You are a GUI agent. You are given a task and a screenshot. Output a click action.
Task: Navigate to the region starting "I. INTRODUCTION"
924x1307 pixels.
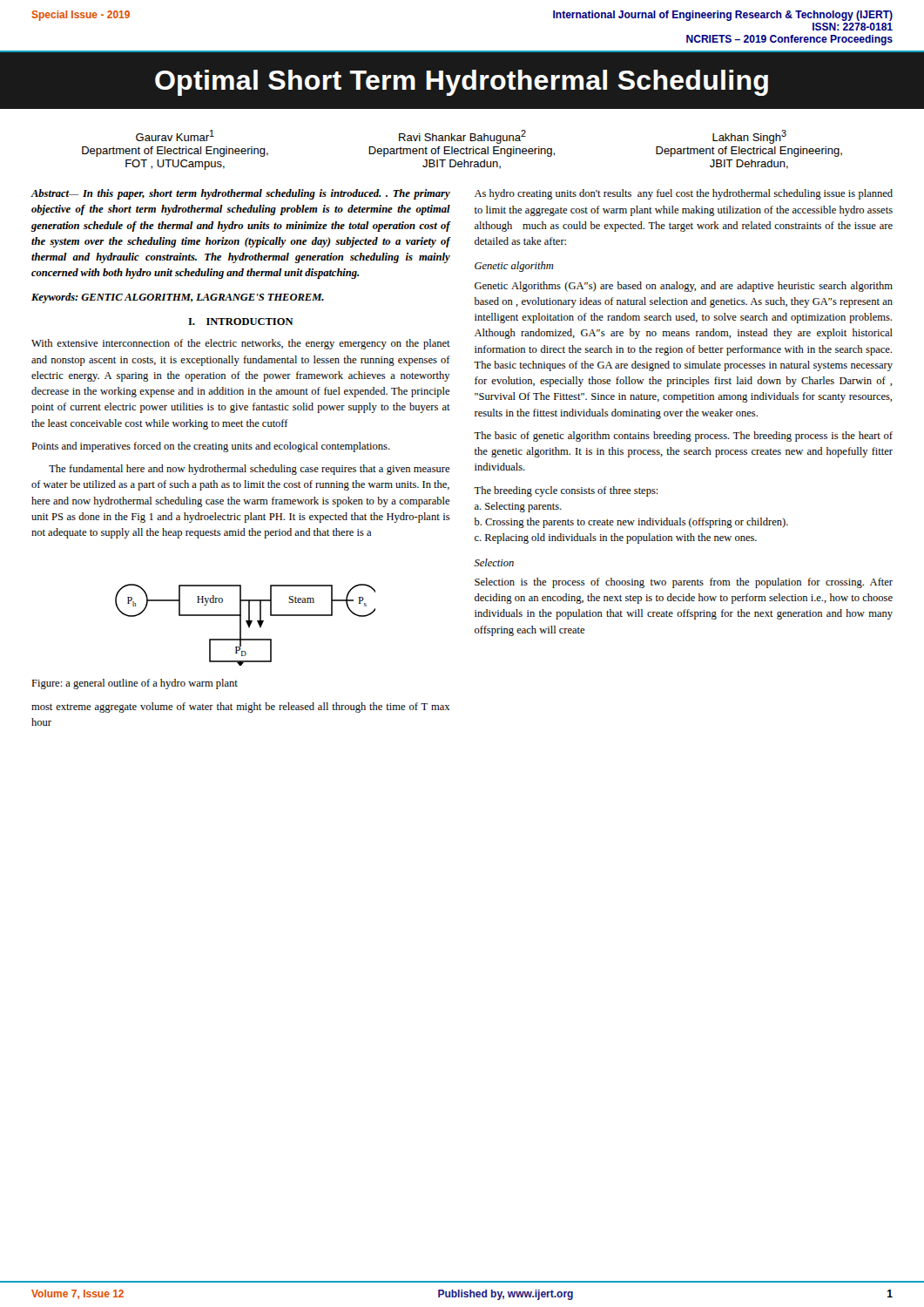pyautogui.click(x=241, y=322)
